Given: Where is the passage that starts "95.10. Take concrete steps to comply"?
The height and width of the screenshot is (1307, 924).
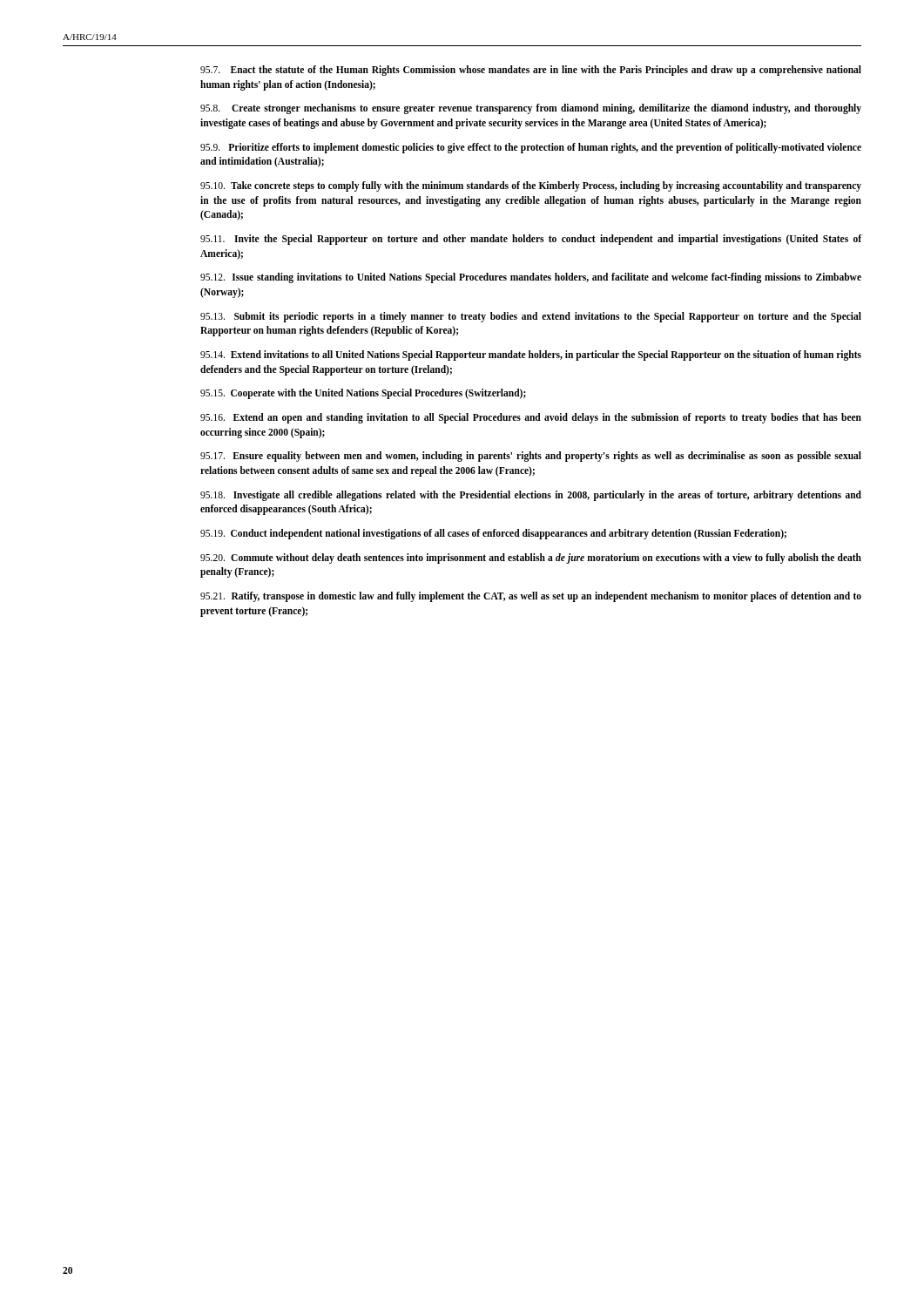Looking at the screenshot, I should tap(531, 200).
